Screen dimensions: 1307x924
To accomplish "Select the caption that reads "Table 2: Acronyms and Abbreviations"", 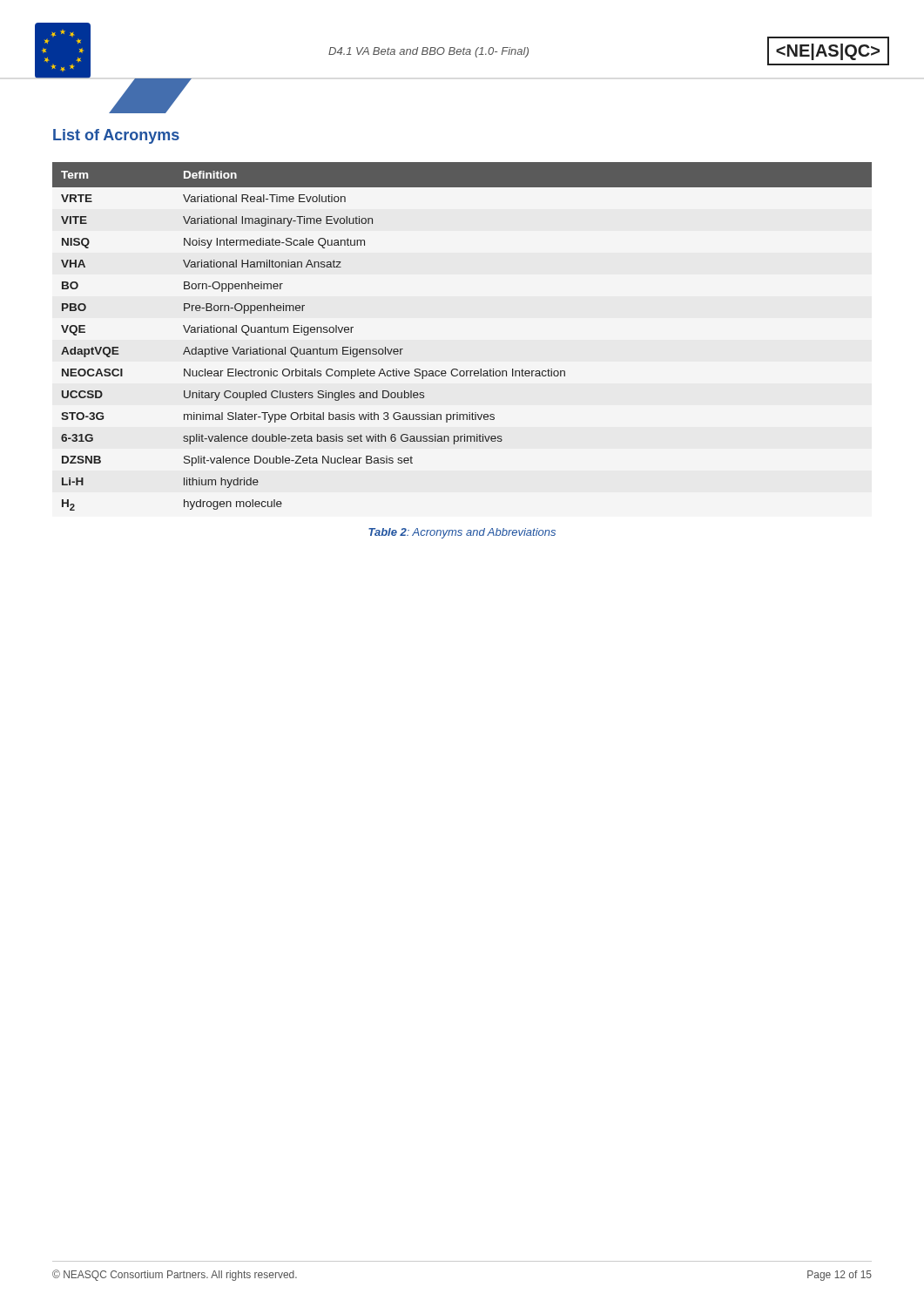I will 462,532.
